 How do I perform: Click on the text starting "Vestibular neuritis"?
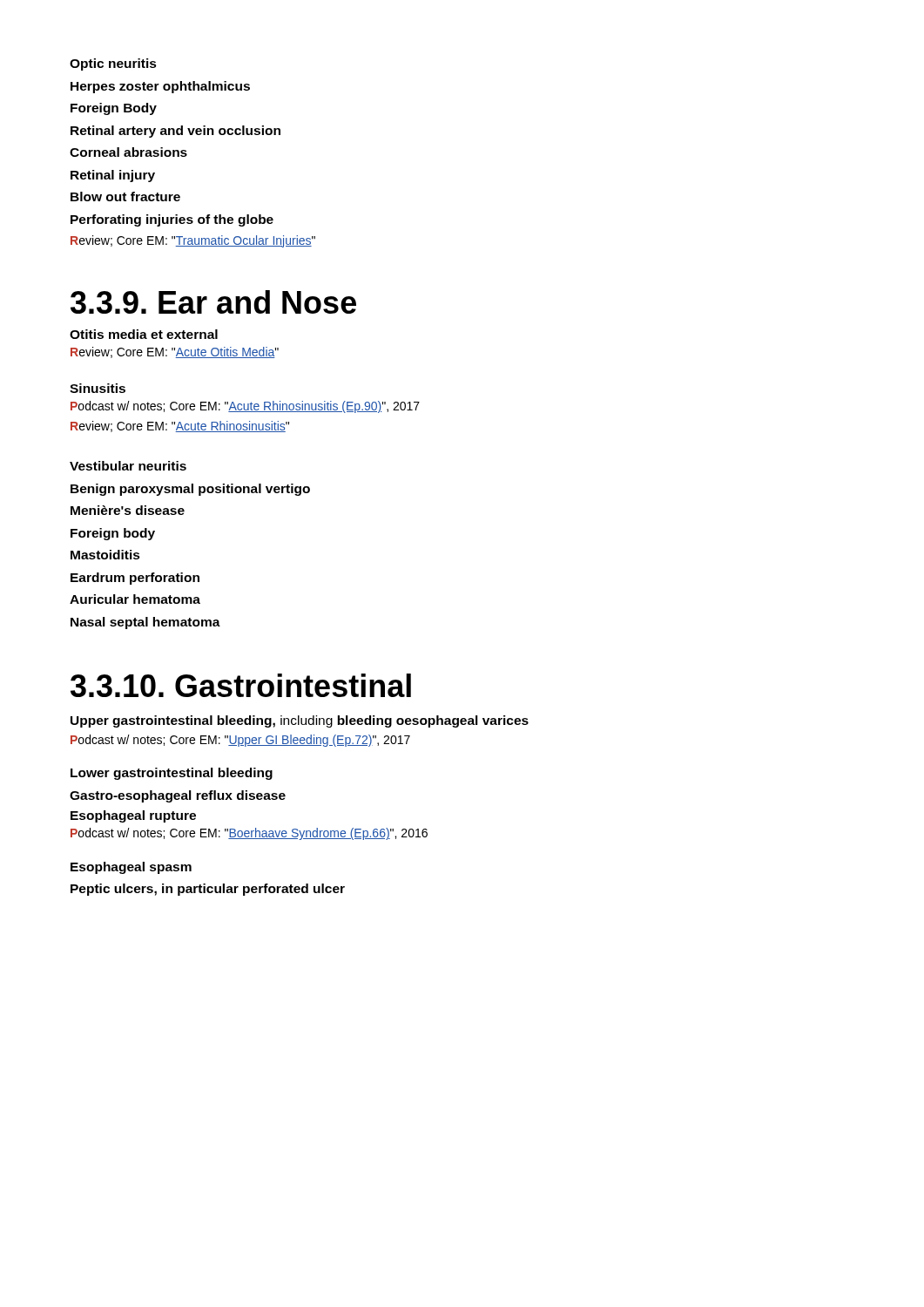coord(128,466)
